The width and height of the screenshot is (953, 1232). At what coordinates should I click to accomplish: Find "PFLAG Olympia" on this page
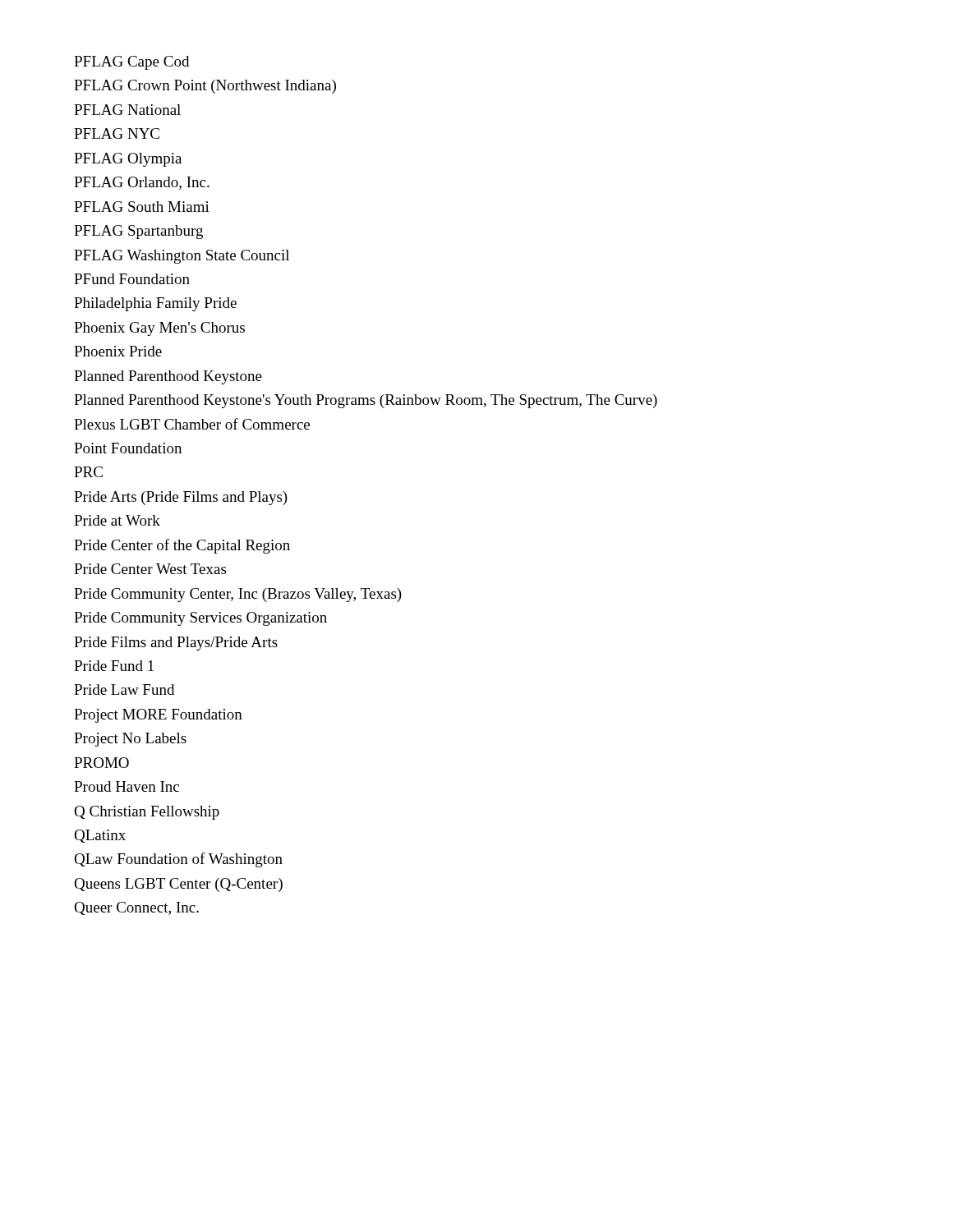coord(128,158)
